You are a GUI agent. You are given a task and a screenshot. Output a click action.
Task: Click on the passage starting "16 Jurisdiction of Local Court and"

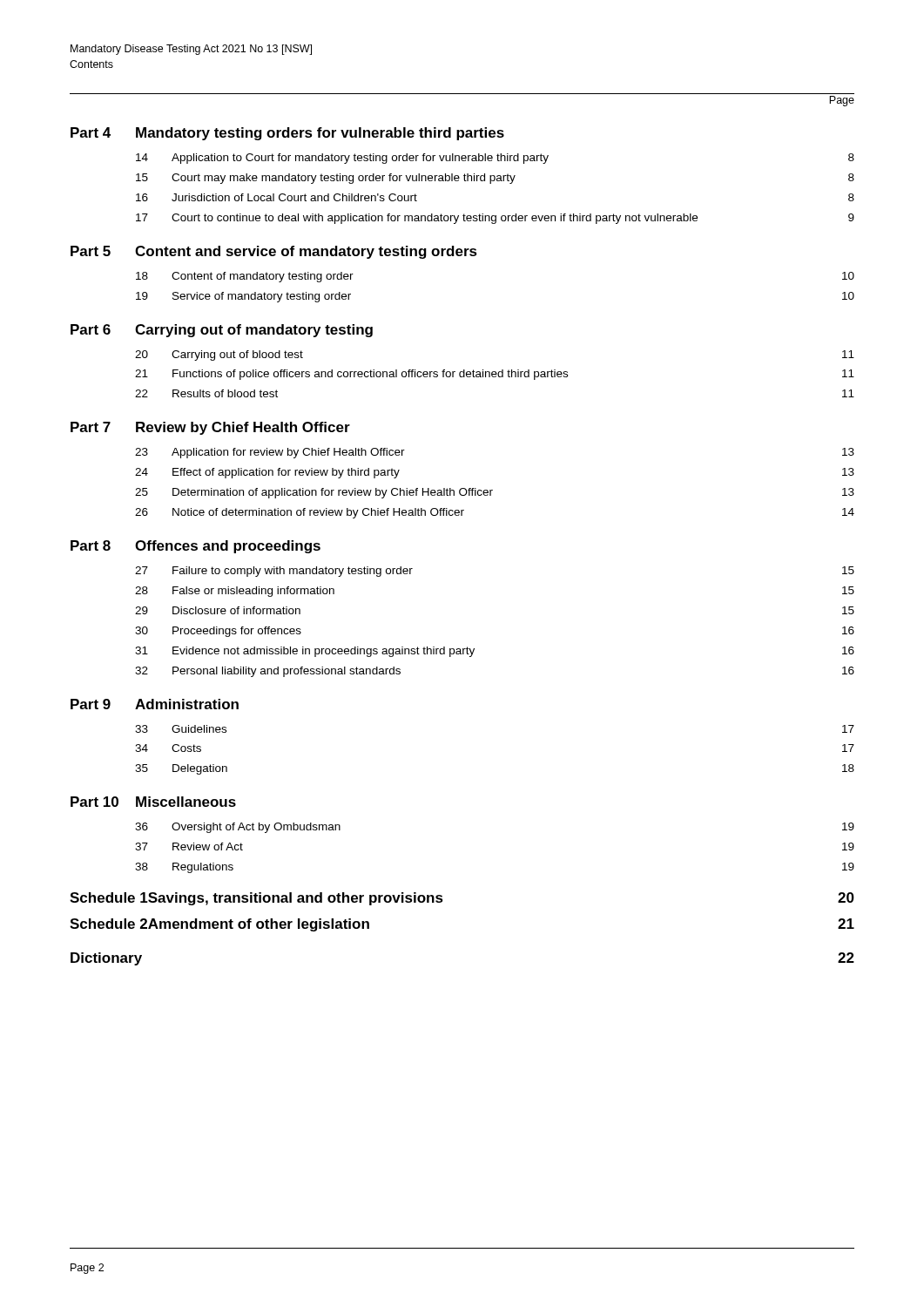pyautogui.click(x=295, y=197)
